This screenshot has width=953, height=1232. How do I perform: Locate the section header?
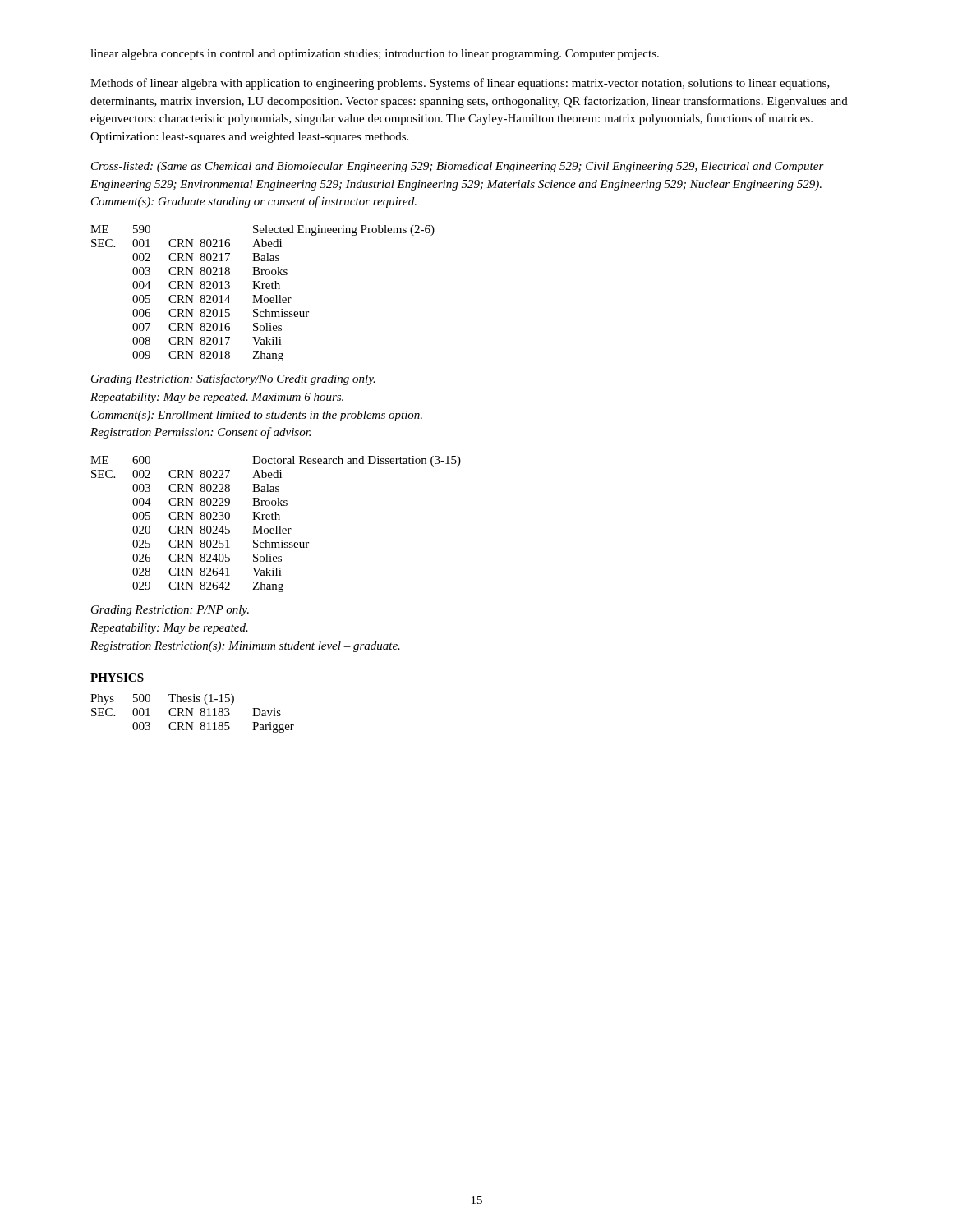pos(117,678)
